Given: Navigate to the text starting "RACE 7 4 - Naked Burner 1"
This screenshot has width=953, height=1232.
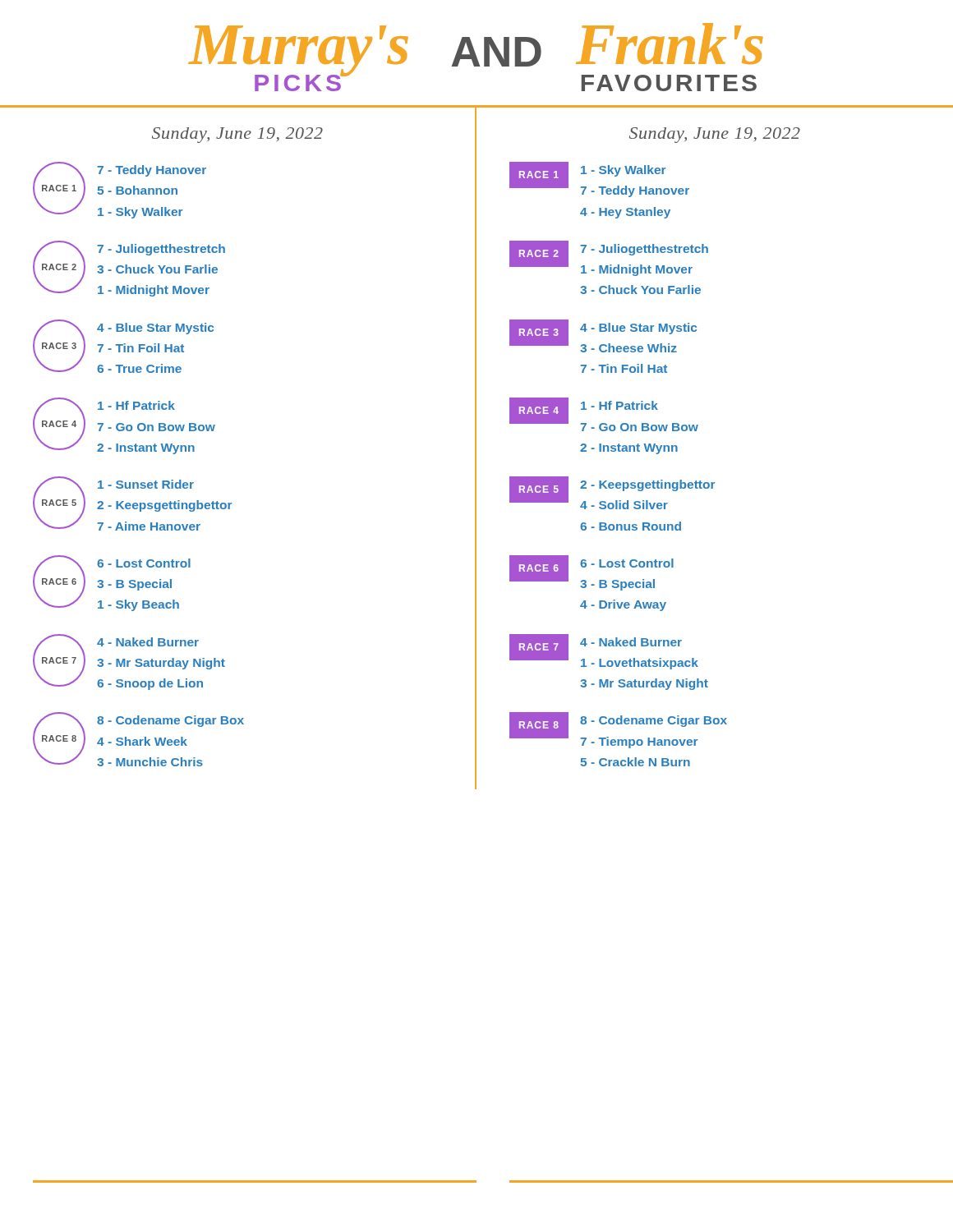Looking at the screenshot, I should point(609,662).
